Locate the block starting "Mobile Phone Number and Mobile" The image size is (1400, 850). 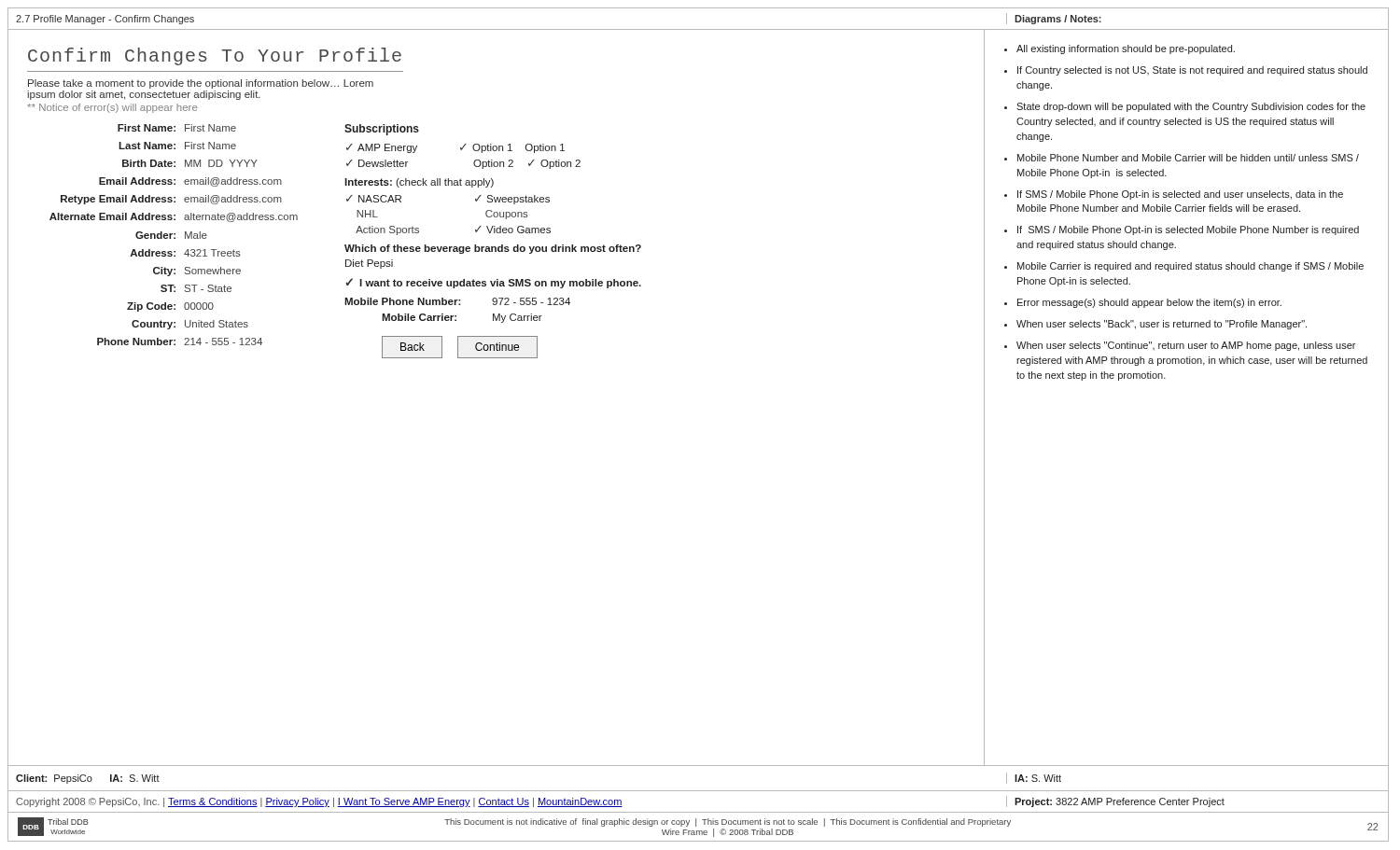[1188, 165]
